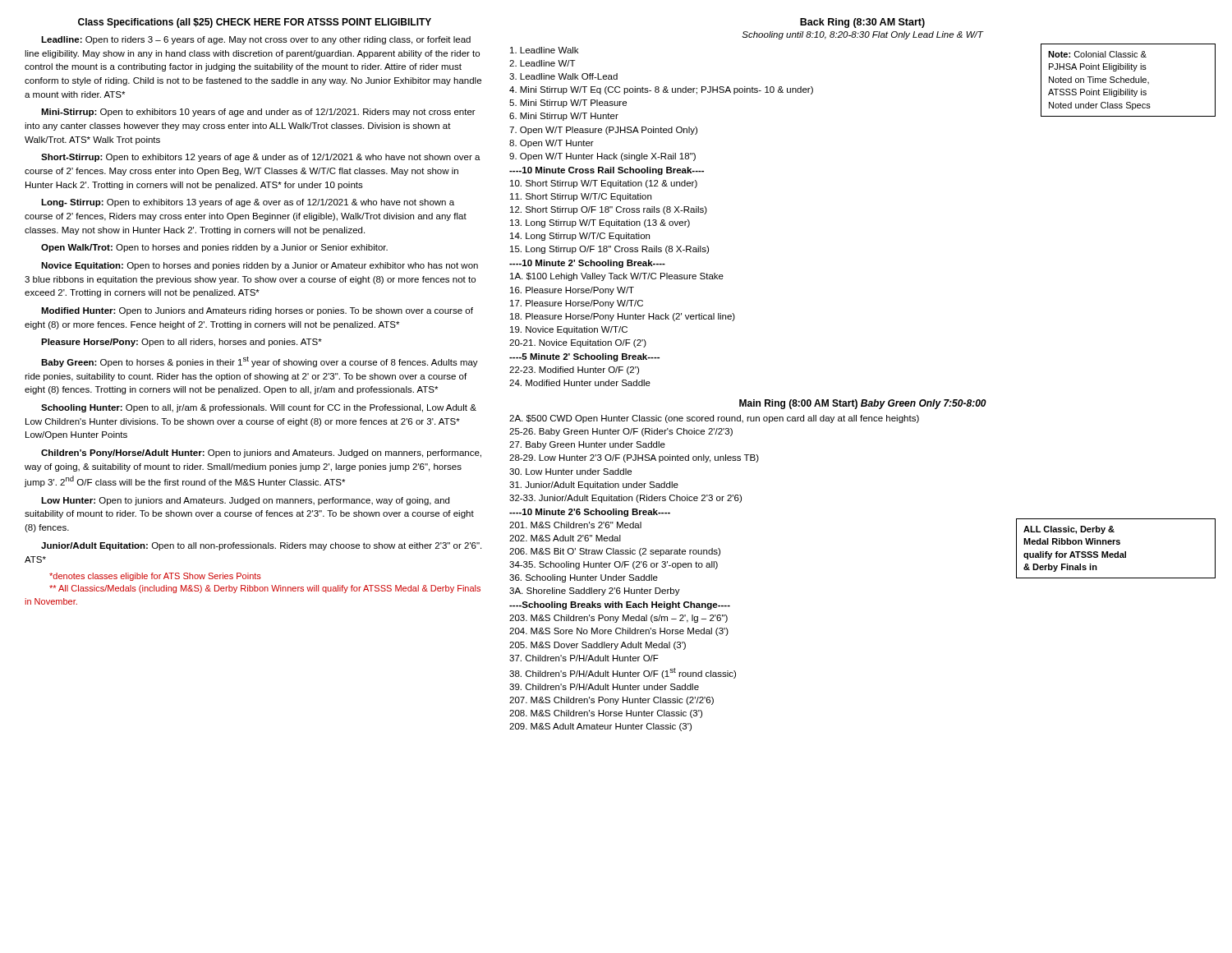Image resolution: width=1232 pixels, height=953 pixels.
Task: Click on the block starting "*denotes classes eligible for ATS Show Series Points"
Action: point(155,576)
